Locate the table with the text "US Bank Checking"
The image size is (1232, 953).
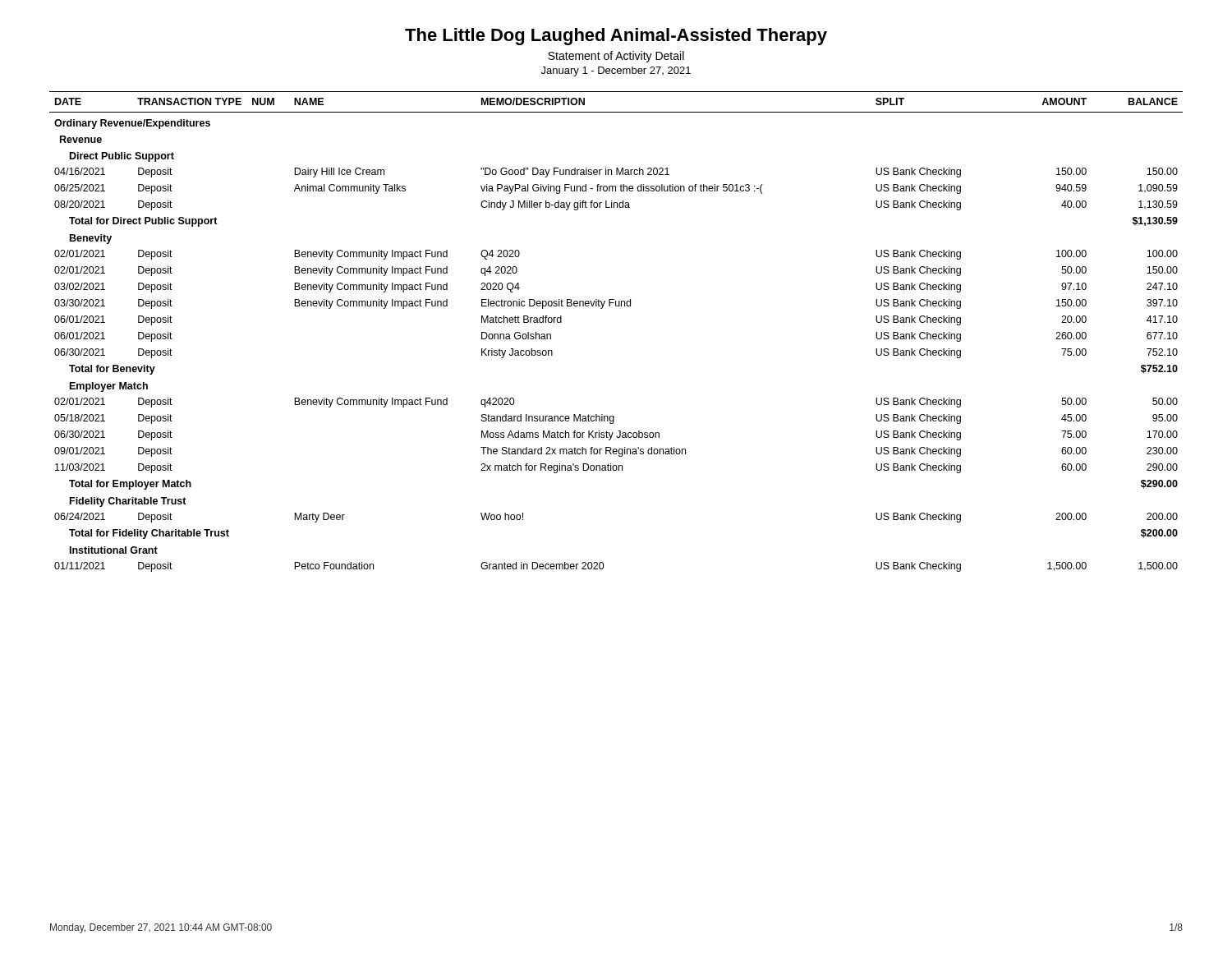pos(616,333)
